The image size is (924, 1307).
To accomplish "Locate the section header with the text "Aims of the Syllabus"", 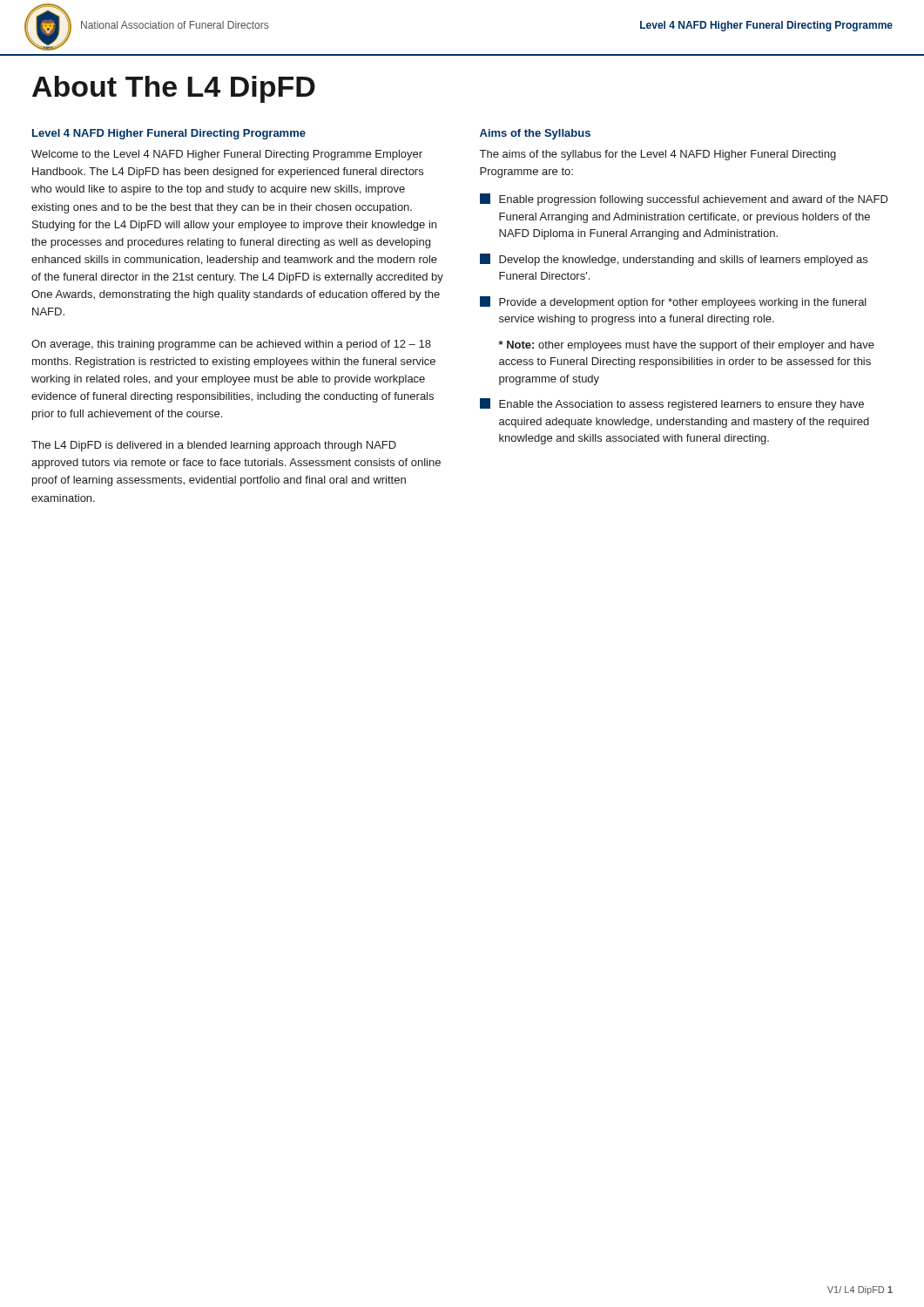I will pos(535,133).
